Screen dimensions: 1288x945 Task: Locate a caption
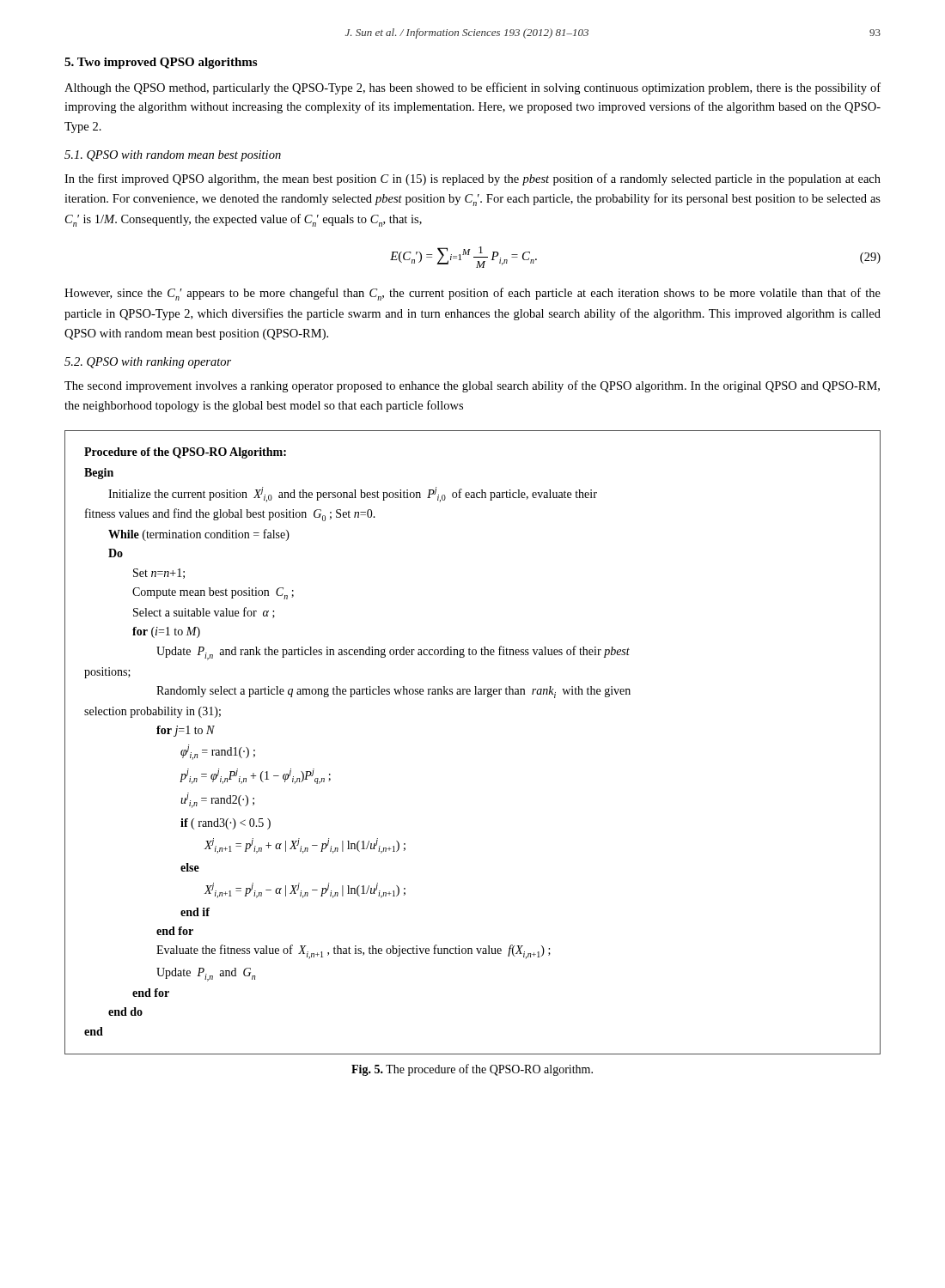[472, 1070]
